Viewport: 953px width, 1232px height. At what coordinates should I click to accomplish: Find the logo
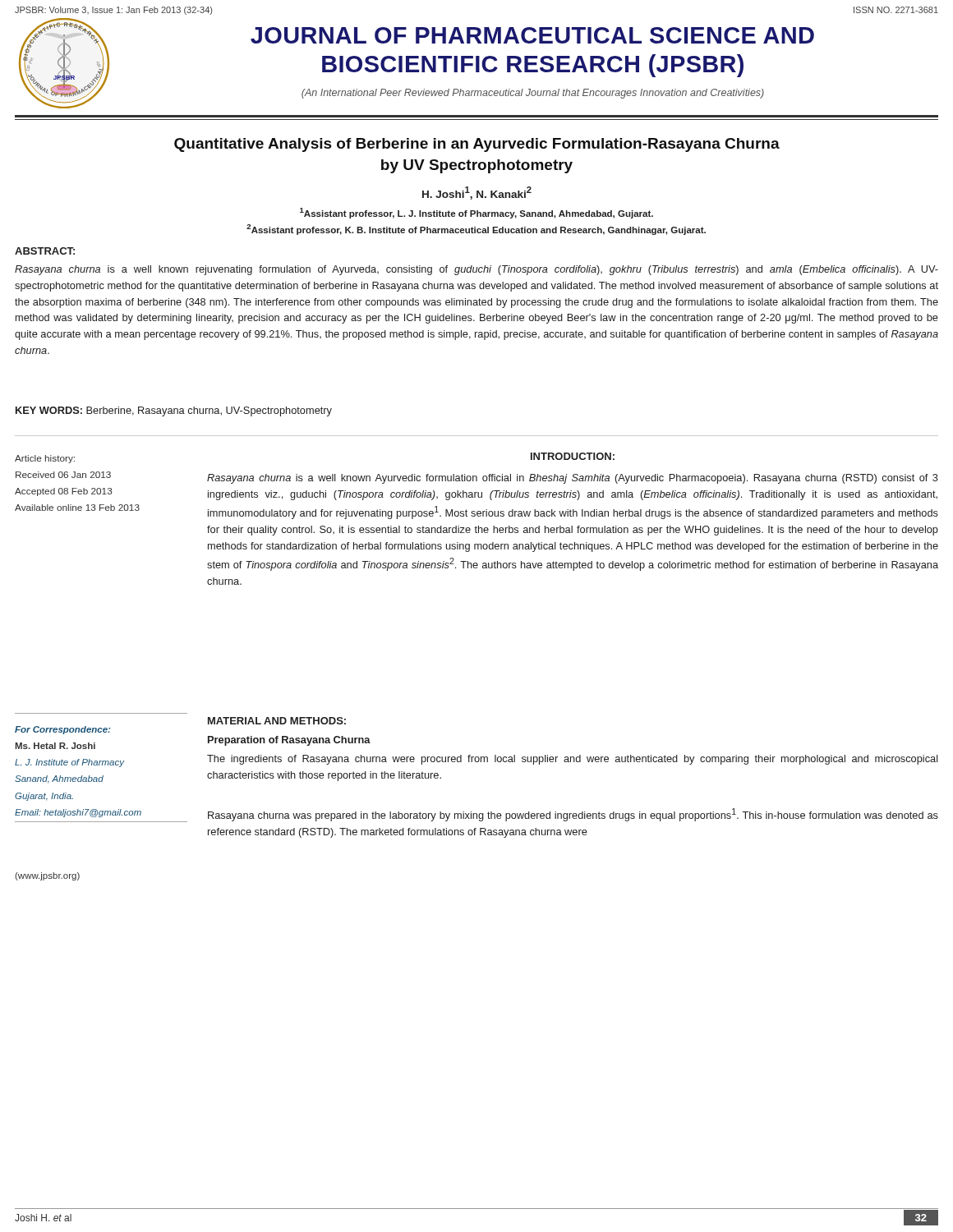click(64, 63)
